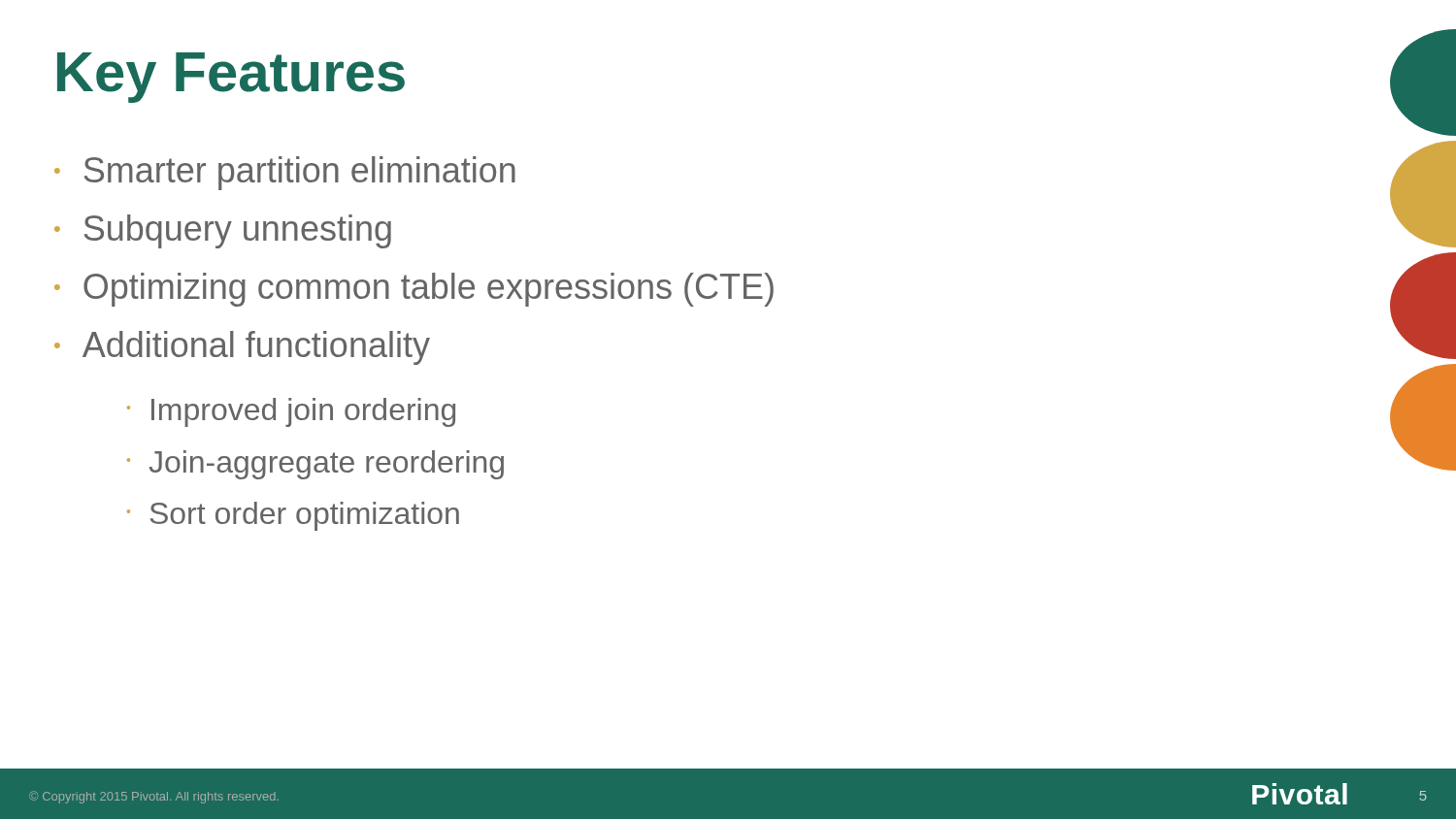Viewport: 1456px width, 819px height.
Task: Navigate to the element starting "Key Features"
Action: click(x=230, y=71)
